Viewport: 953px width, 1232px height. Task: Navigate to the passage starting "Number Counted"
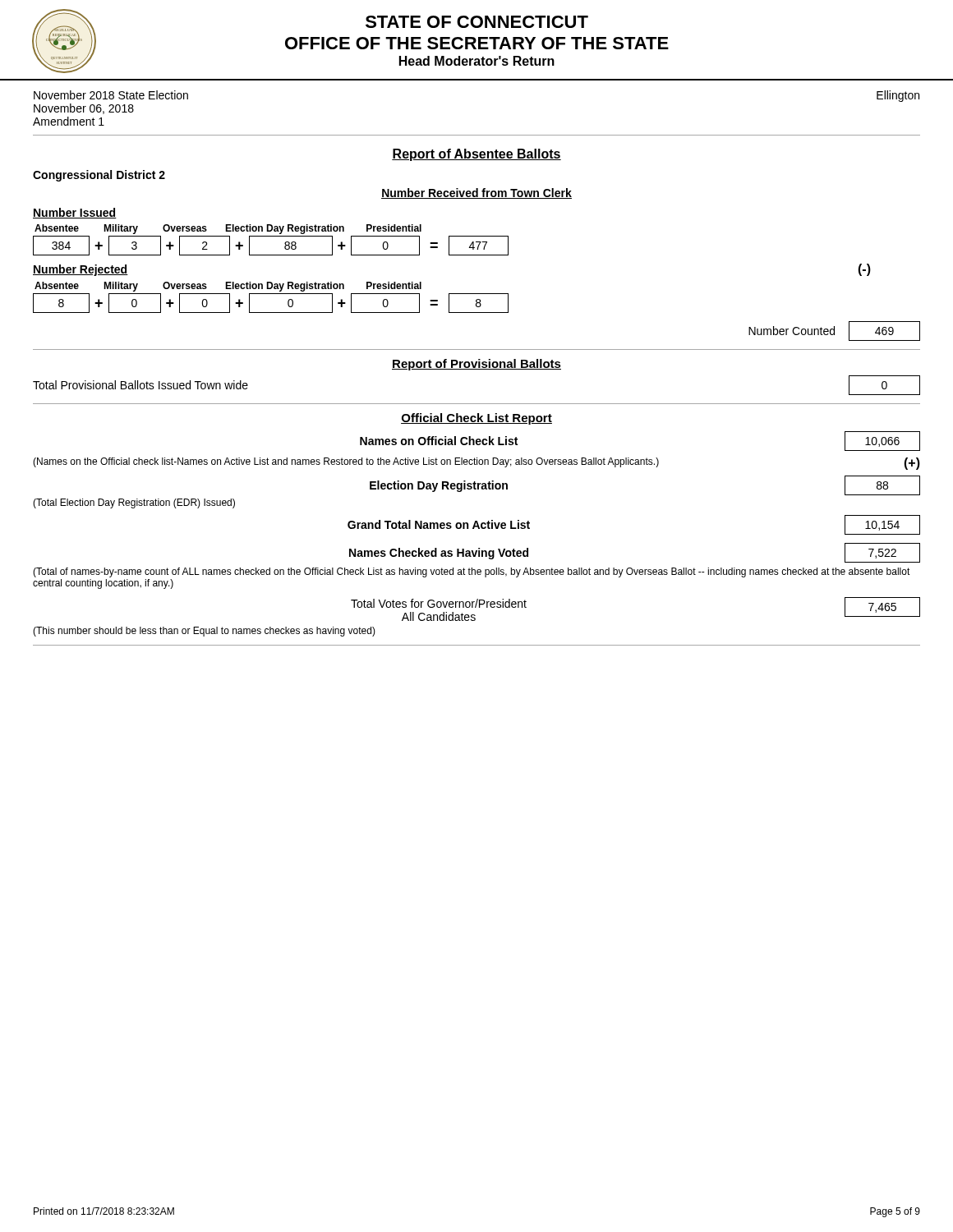coord(792,331)
